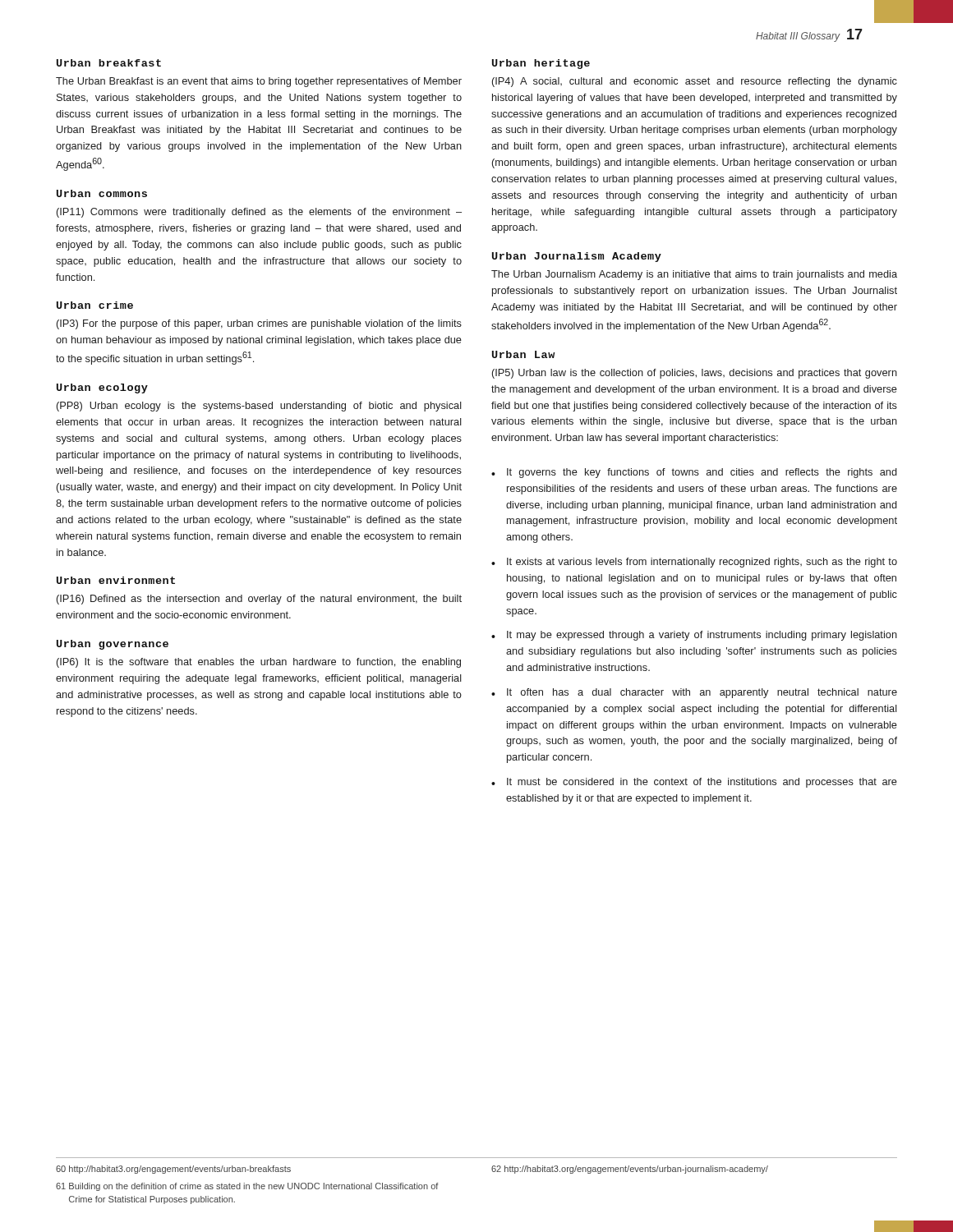The height and width of the screenshot is (1232, 953).
Task: Click the passage that begins "• It must be"
Action: coord(694,790)
